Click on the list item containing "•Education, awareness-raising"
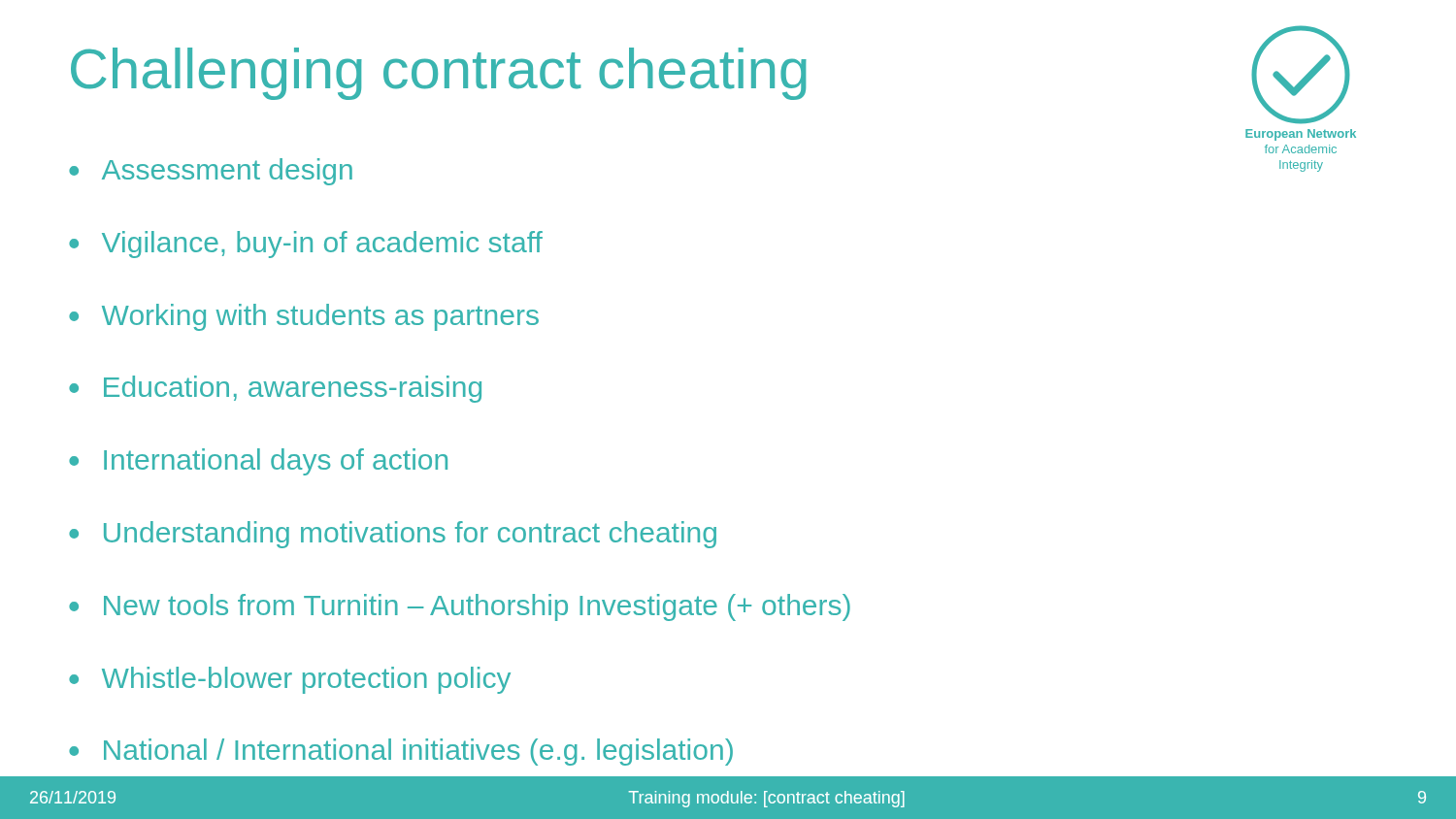This screenshot has height=819, width=1456. tap(276, 390)
